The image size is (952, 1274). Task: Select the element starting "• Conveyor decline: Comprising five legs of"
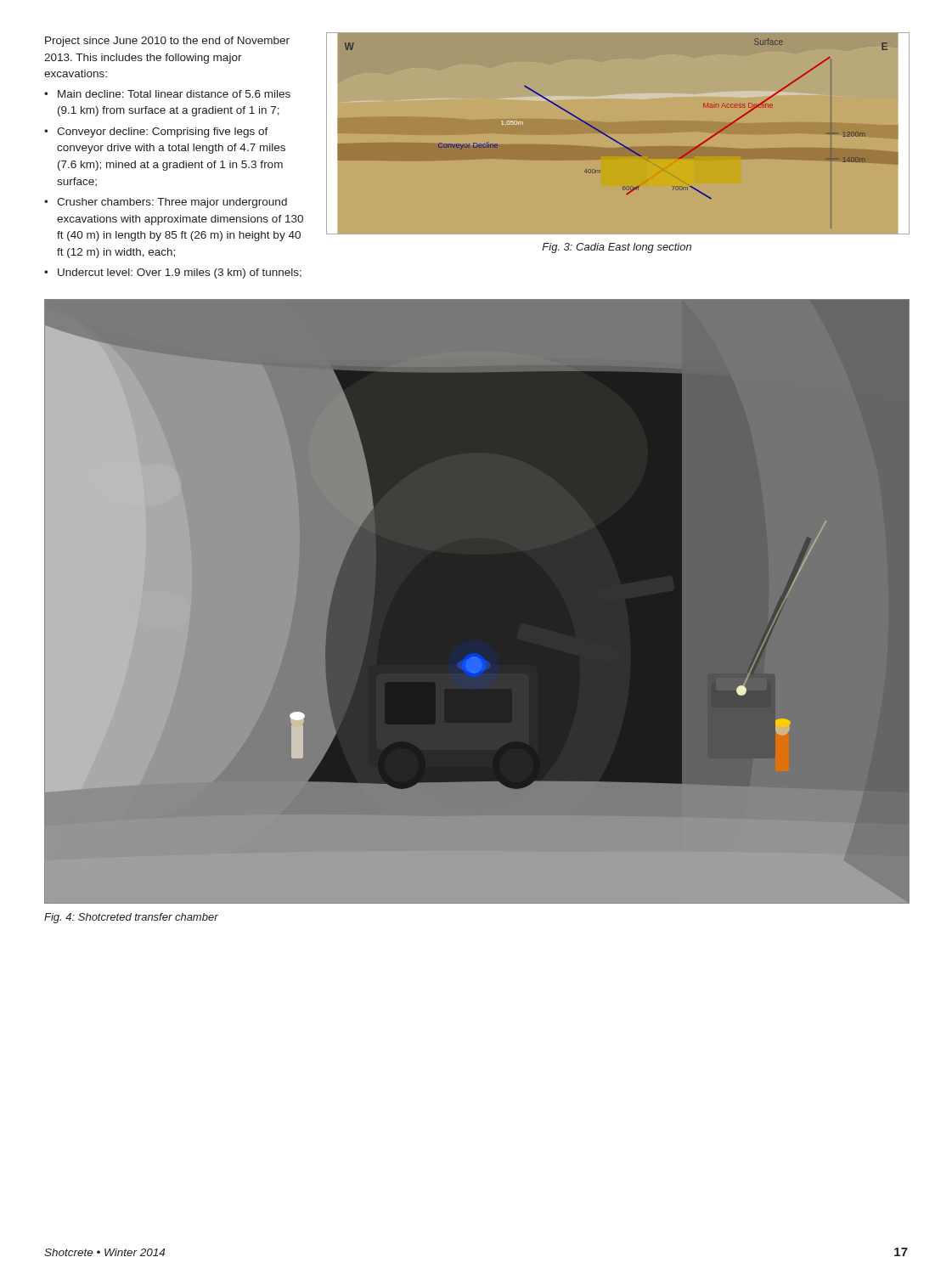(175, 156)
